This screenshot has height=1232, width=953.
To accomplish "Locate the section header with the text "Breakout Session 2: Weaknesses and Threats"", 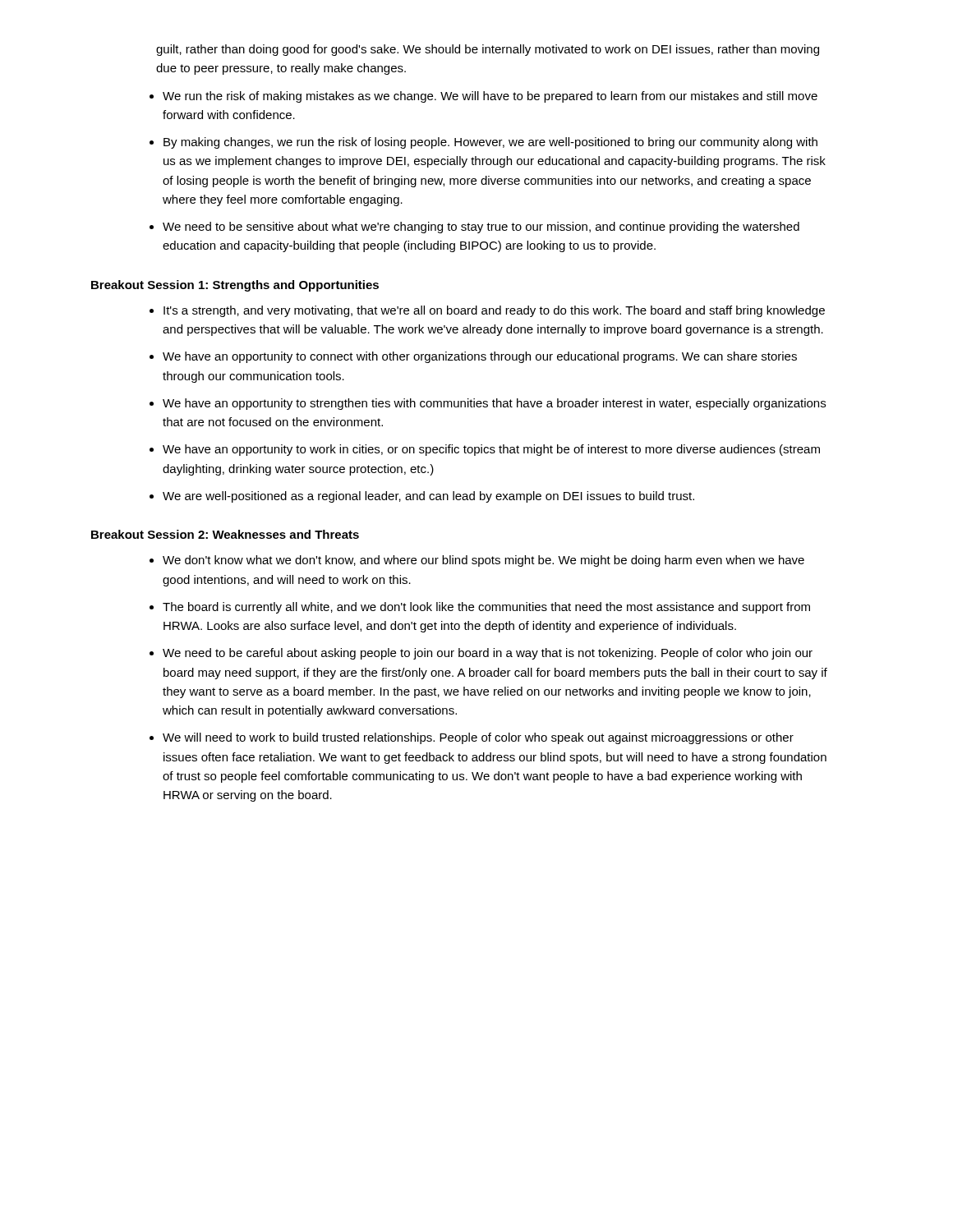I will click(225, 534).
